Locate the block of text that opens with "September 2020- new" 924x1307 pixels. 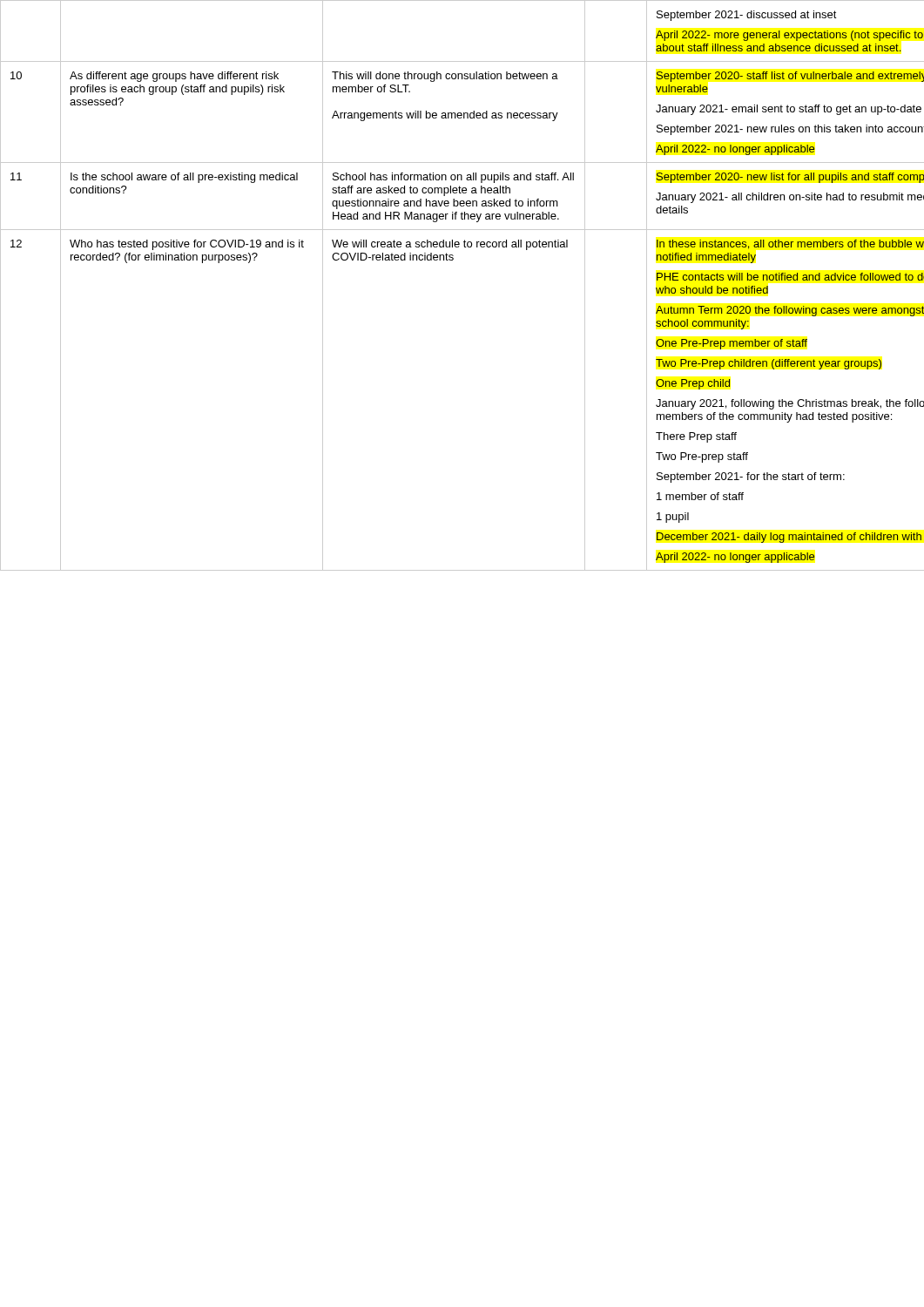click(x=790, y=193)
